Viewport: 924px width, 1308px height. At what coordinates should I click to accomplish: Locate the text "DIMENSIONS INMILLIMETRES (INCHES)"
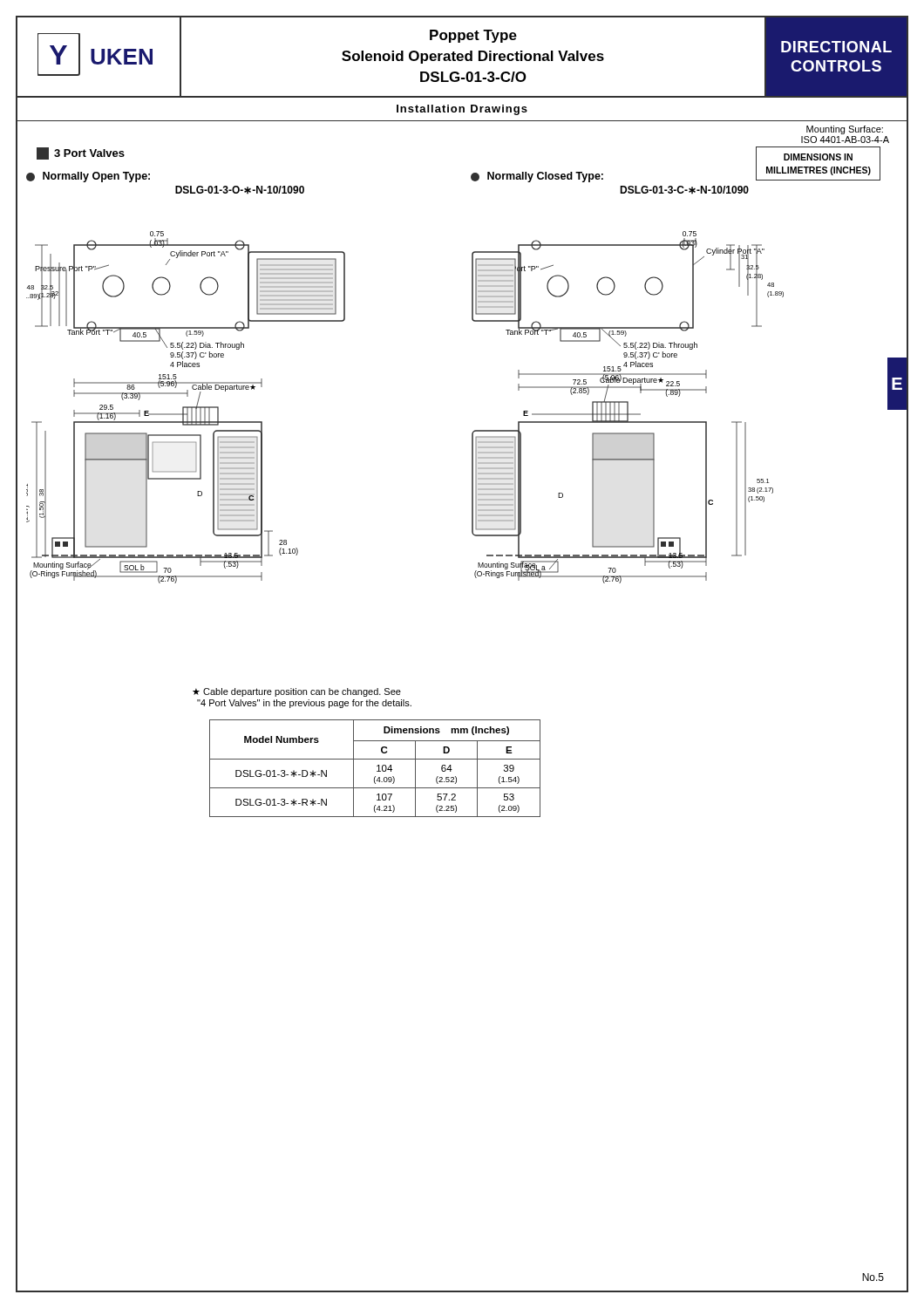pyautogui.click(x=818, y=163)
